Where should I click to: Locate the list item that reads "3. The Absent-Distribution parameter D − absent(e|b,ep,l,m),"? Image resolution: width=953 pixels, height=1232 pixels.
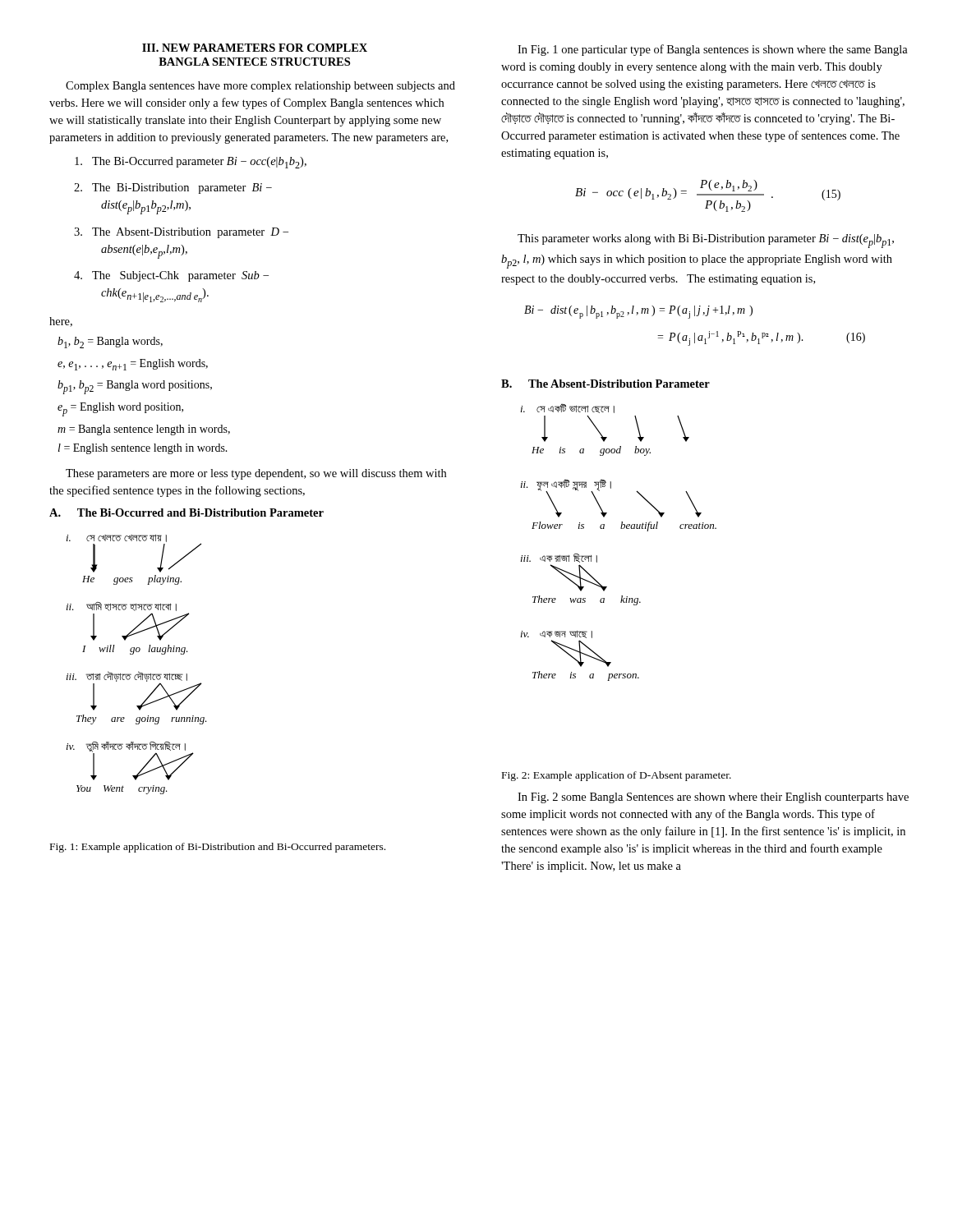point(267,242)
